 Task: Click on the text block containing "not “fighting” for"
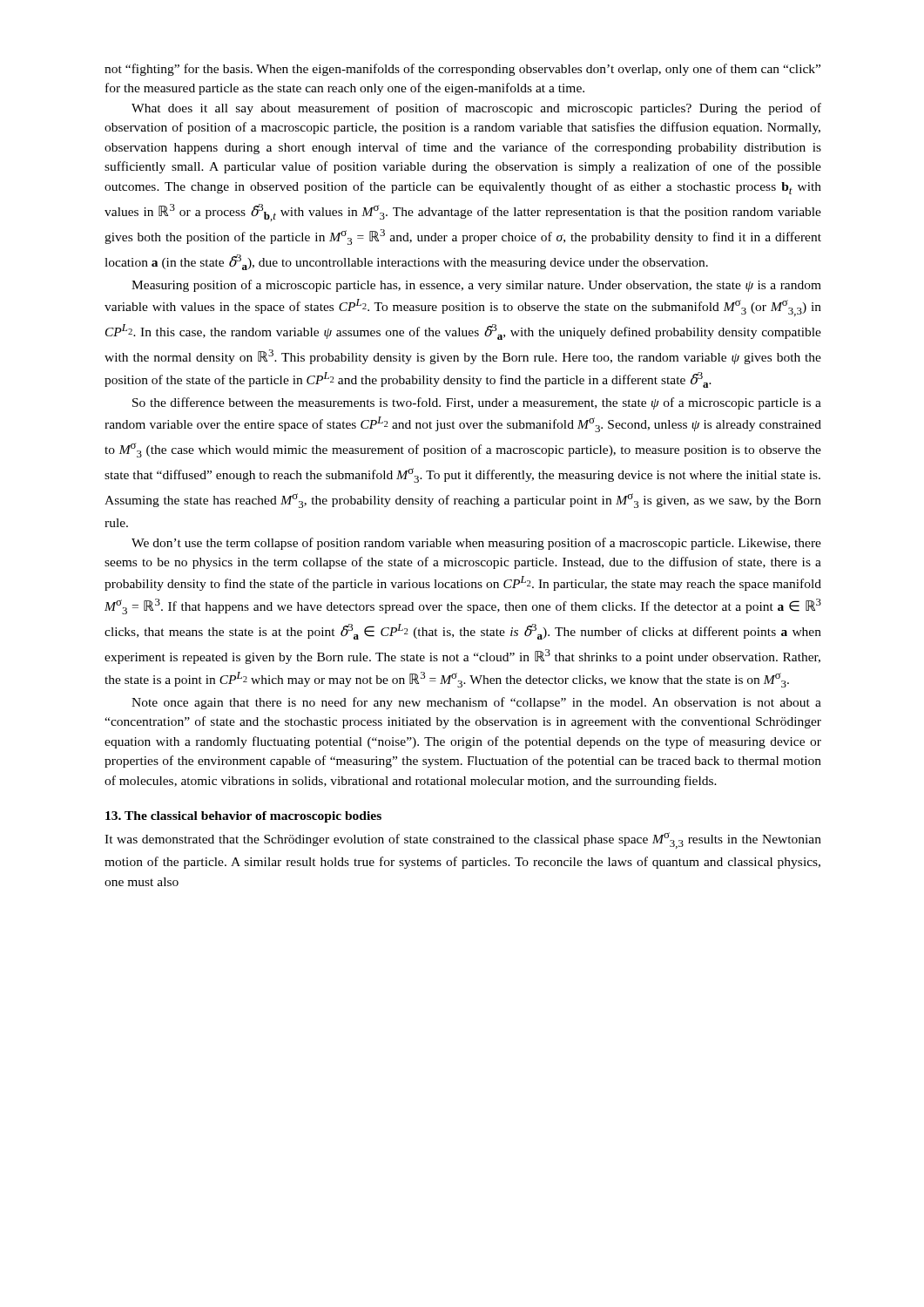[x=463, y=79]
